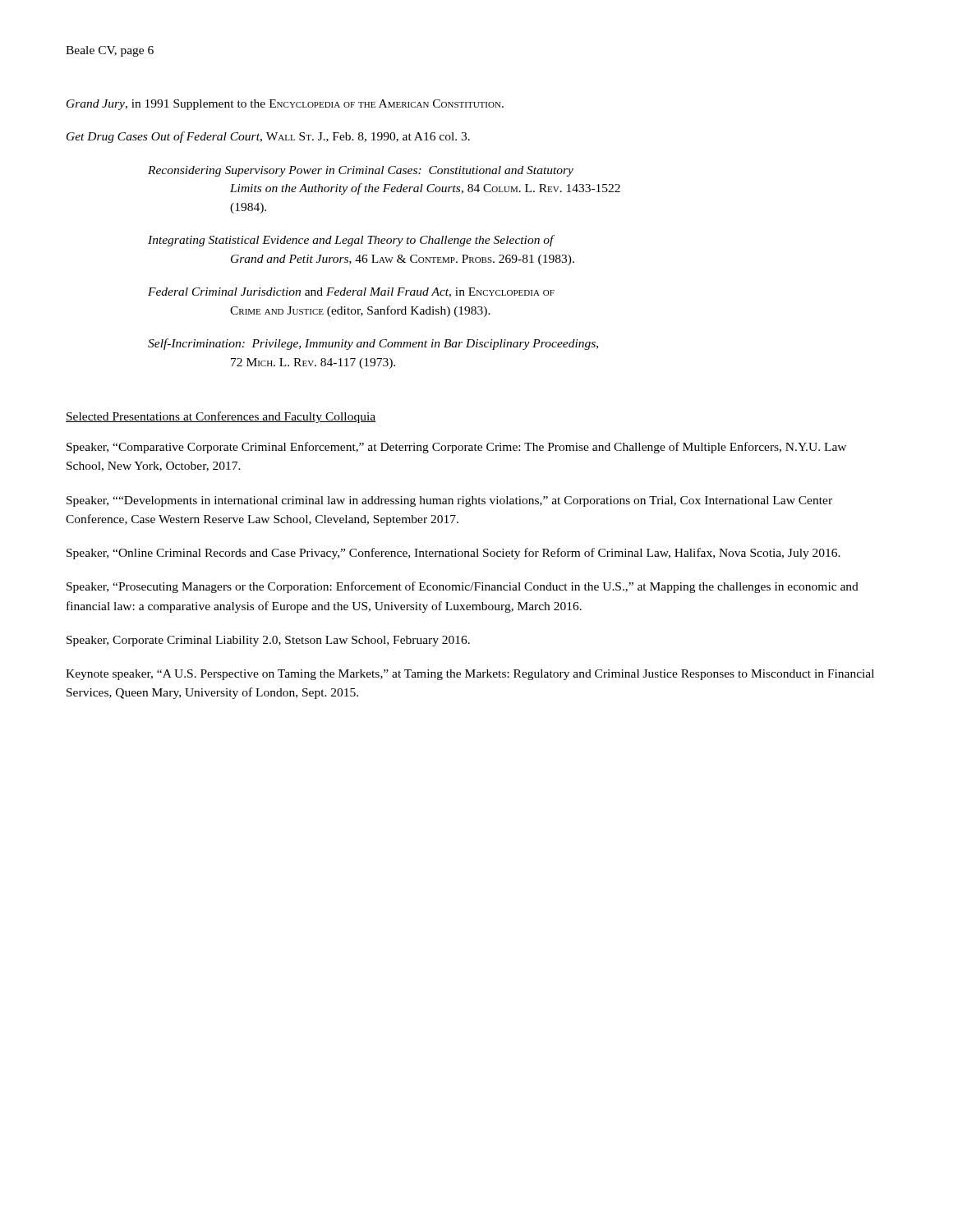Locate the text block starting "Grand Jury, in 1991 Supplement to"

point(476,104)
